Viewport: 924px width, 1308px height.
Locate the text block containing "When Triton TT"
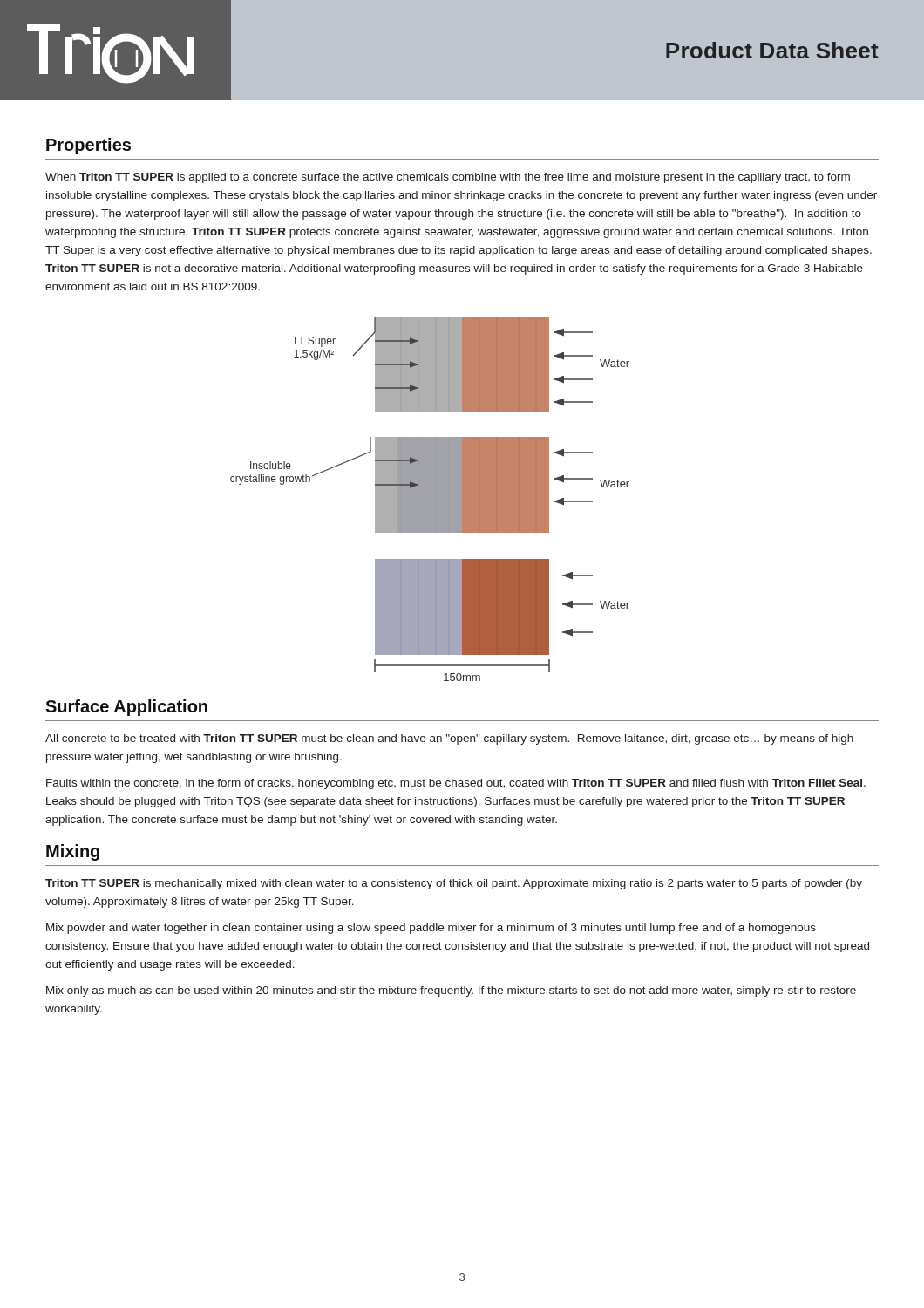click(461, 231)
